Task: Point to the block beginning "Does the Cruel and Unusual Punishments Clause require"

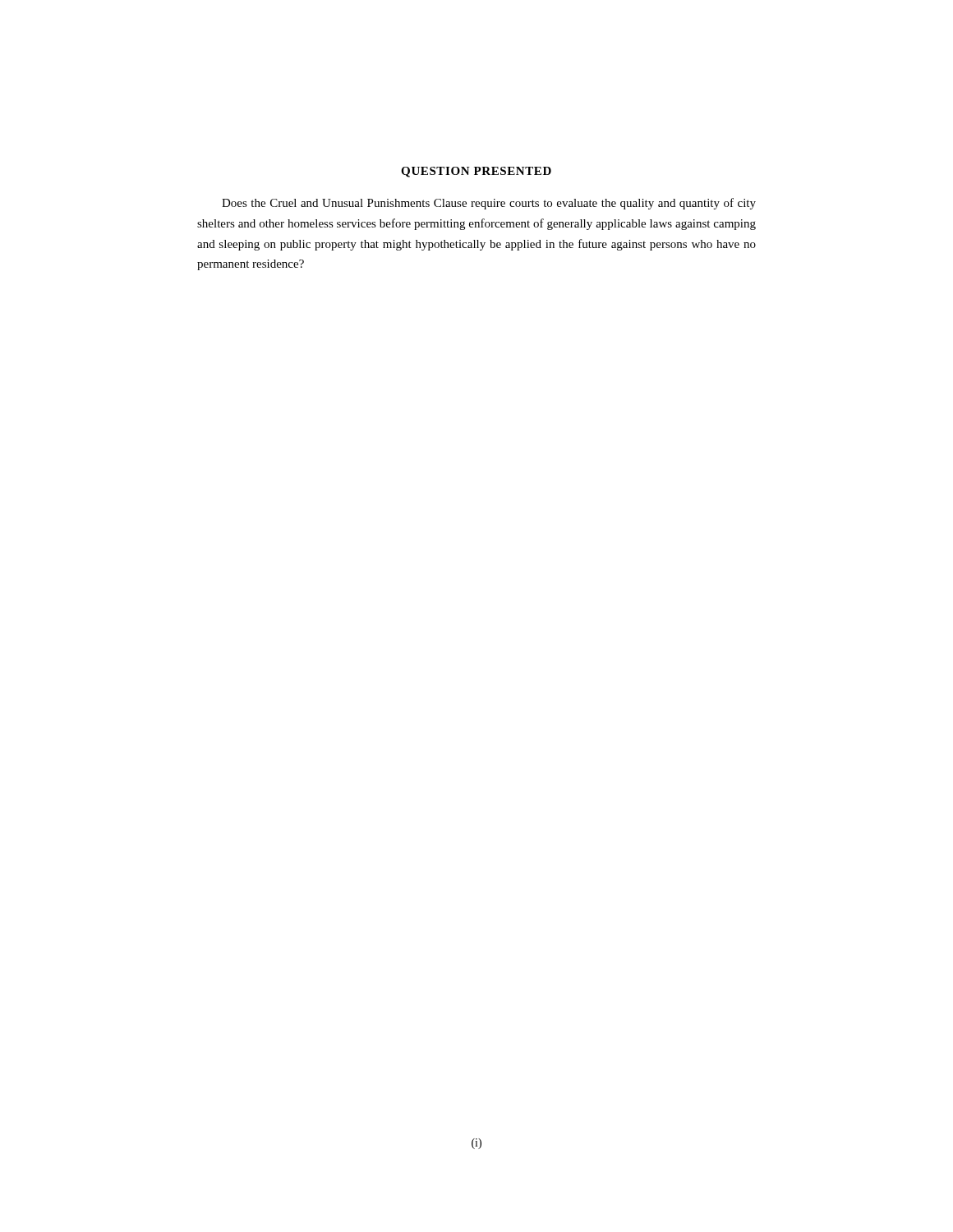Action: pyautogui.click(x=476, y=233)
